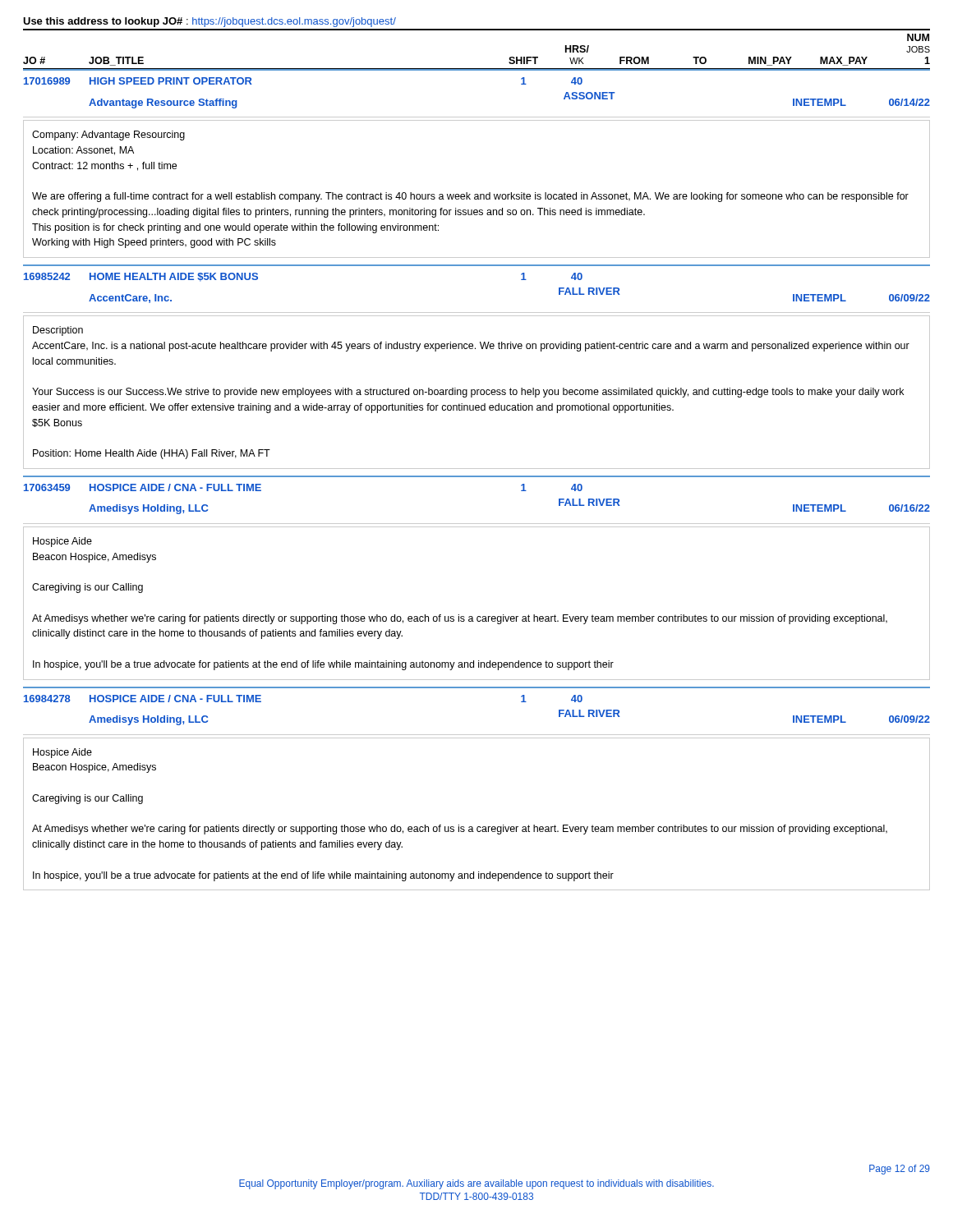Locate the table with the text "JO # JOB_TITLE"

476,73
